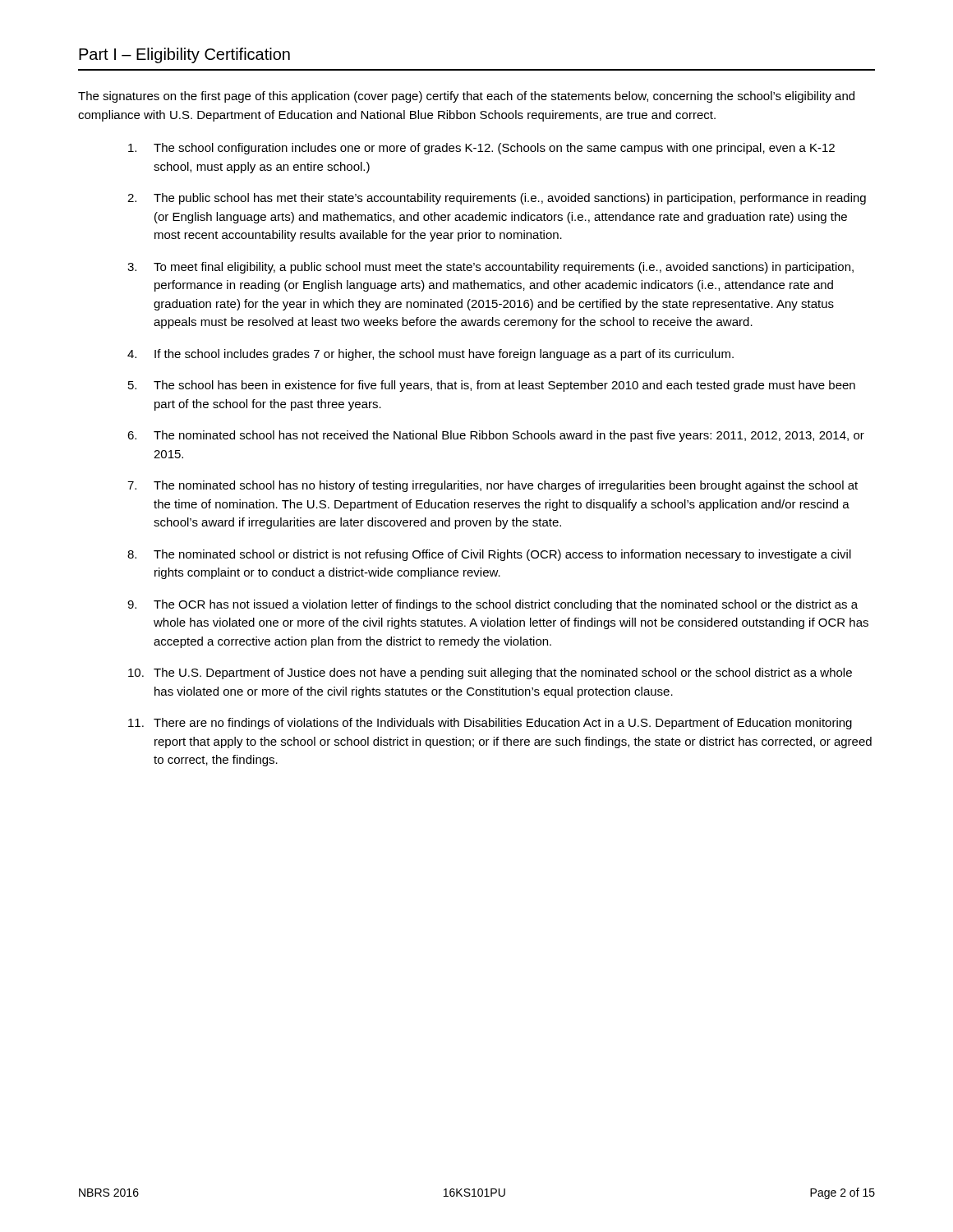
Task: Find the block on this page that starts "The school configuration"
Action: [501, 157]
